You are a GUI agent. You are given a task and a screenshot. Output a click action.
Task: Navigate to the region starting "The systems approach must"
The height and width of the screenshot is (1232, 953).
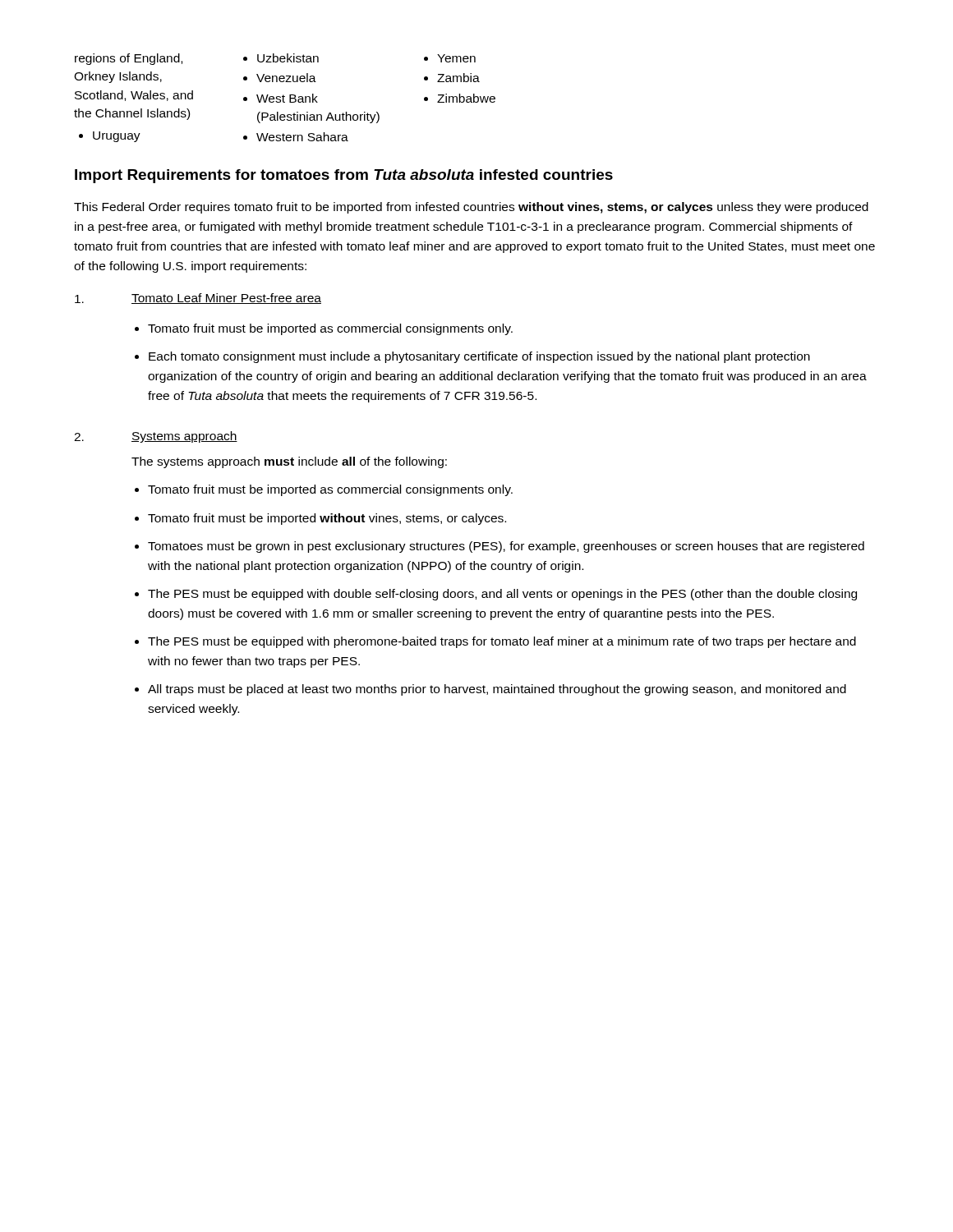point(290,462)
